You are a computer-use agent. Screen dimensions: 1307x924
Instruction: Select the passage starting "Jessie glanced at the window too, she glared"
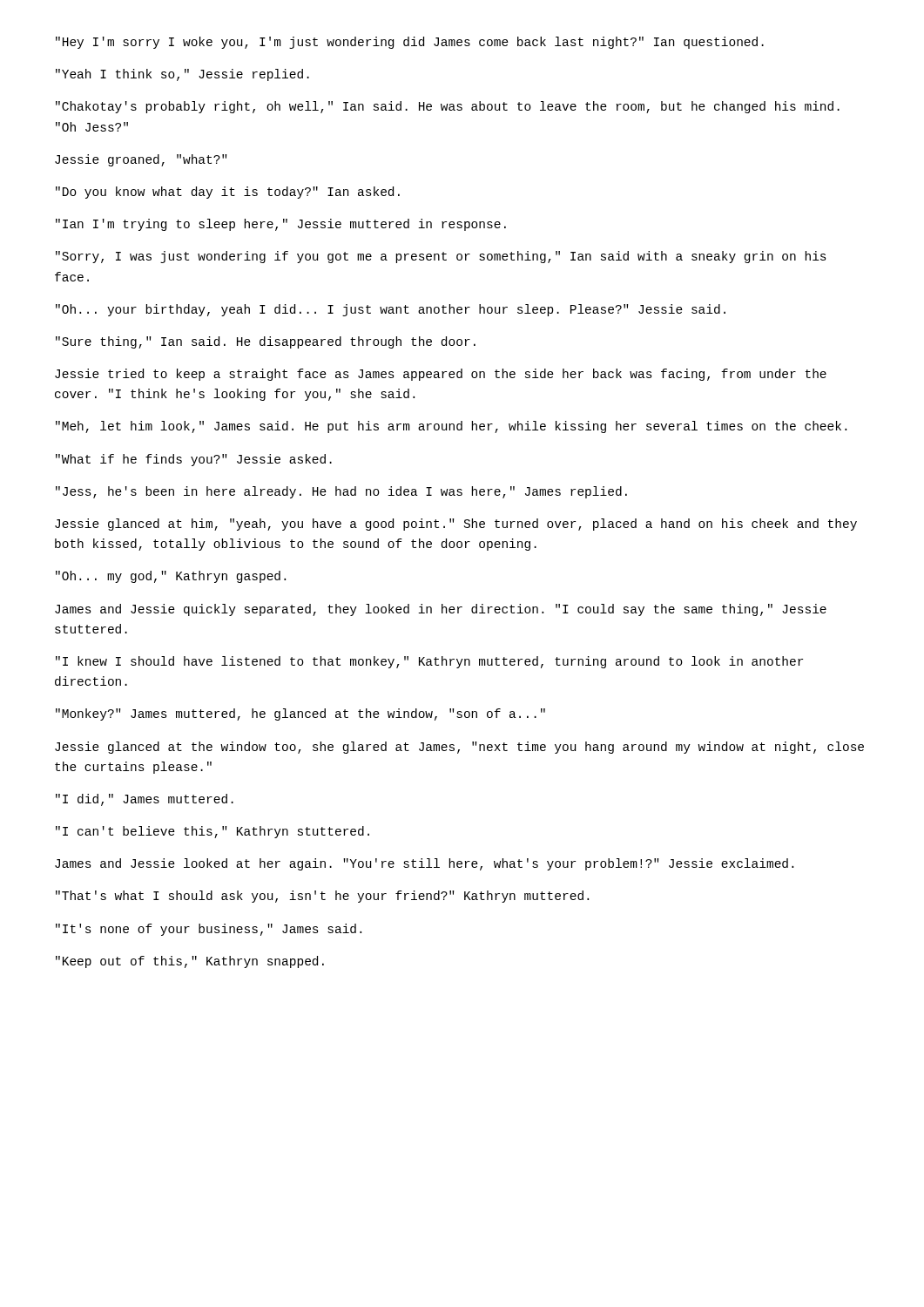(x=459, y=757)
